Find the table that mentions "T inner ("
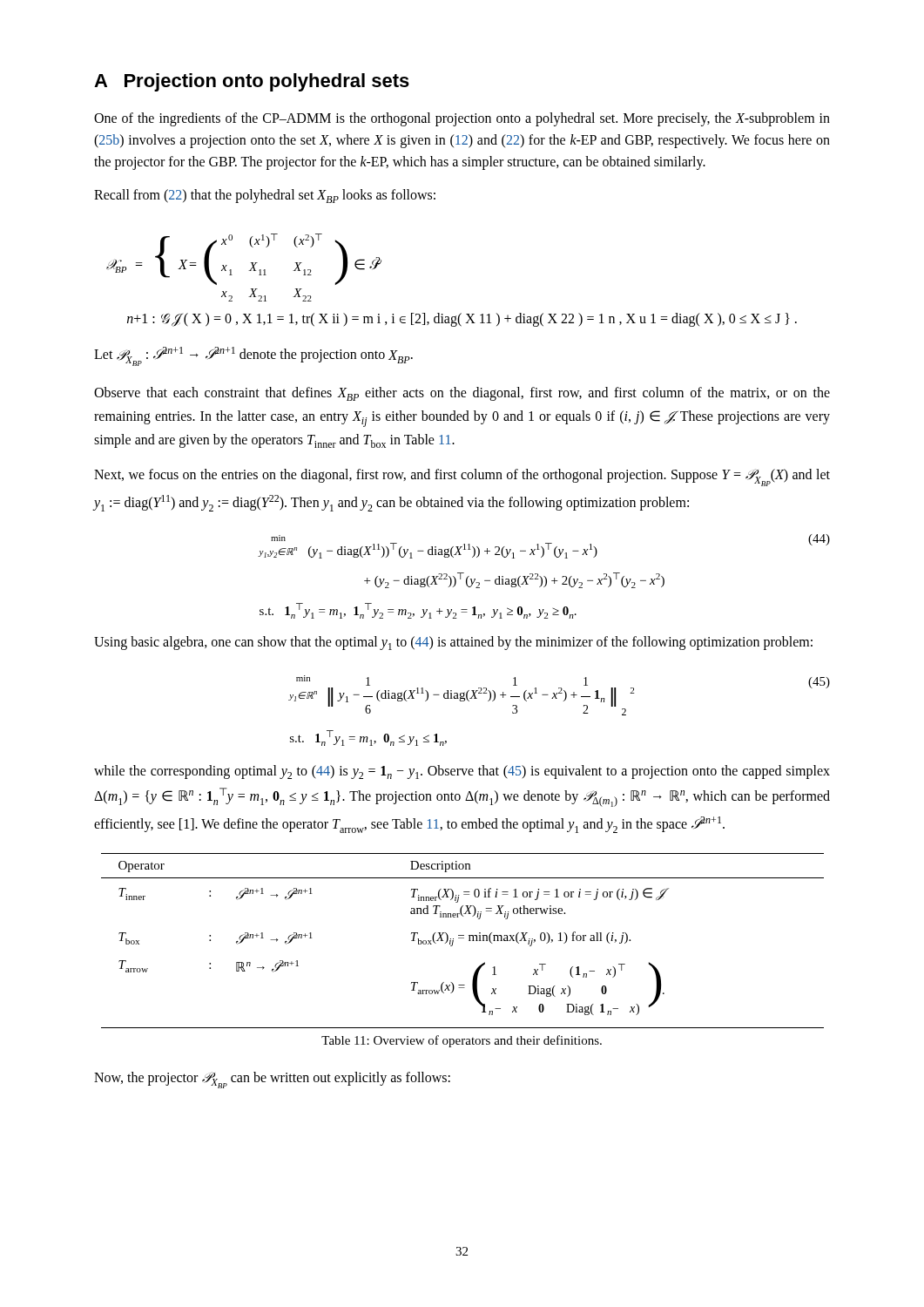The width and height of the screenshot is (924, 1307). click(462, 940)
